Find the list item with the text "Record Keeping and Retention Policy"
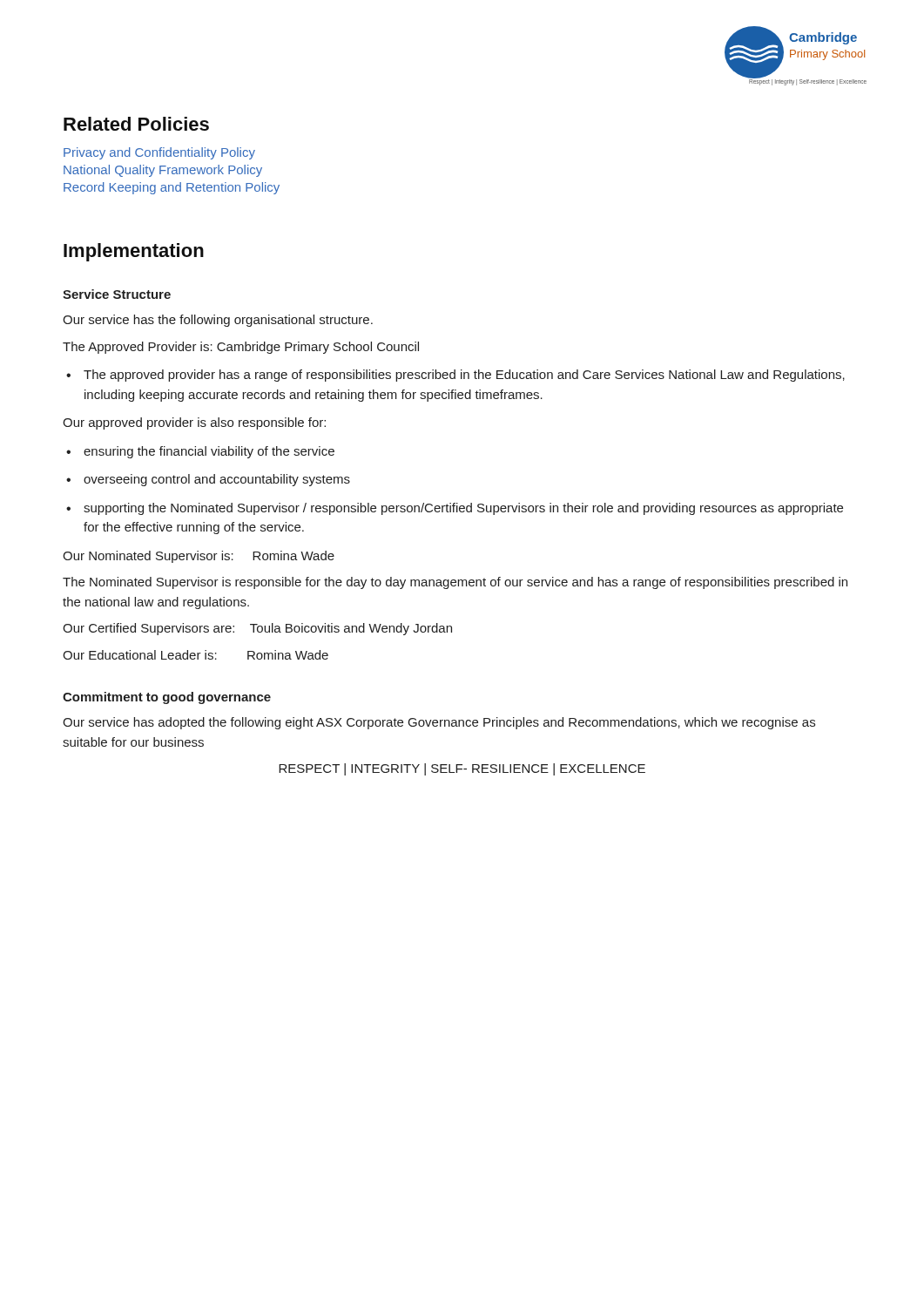924x1307 pixels. pyautogui.click(x=171, y=187)
